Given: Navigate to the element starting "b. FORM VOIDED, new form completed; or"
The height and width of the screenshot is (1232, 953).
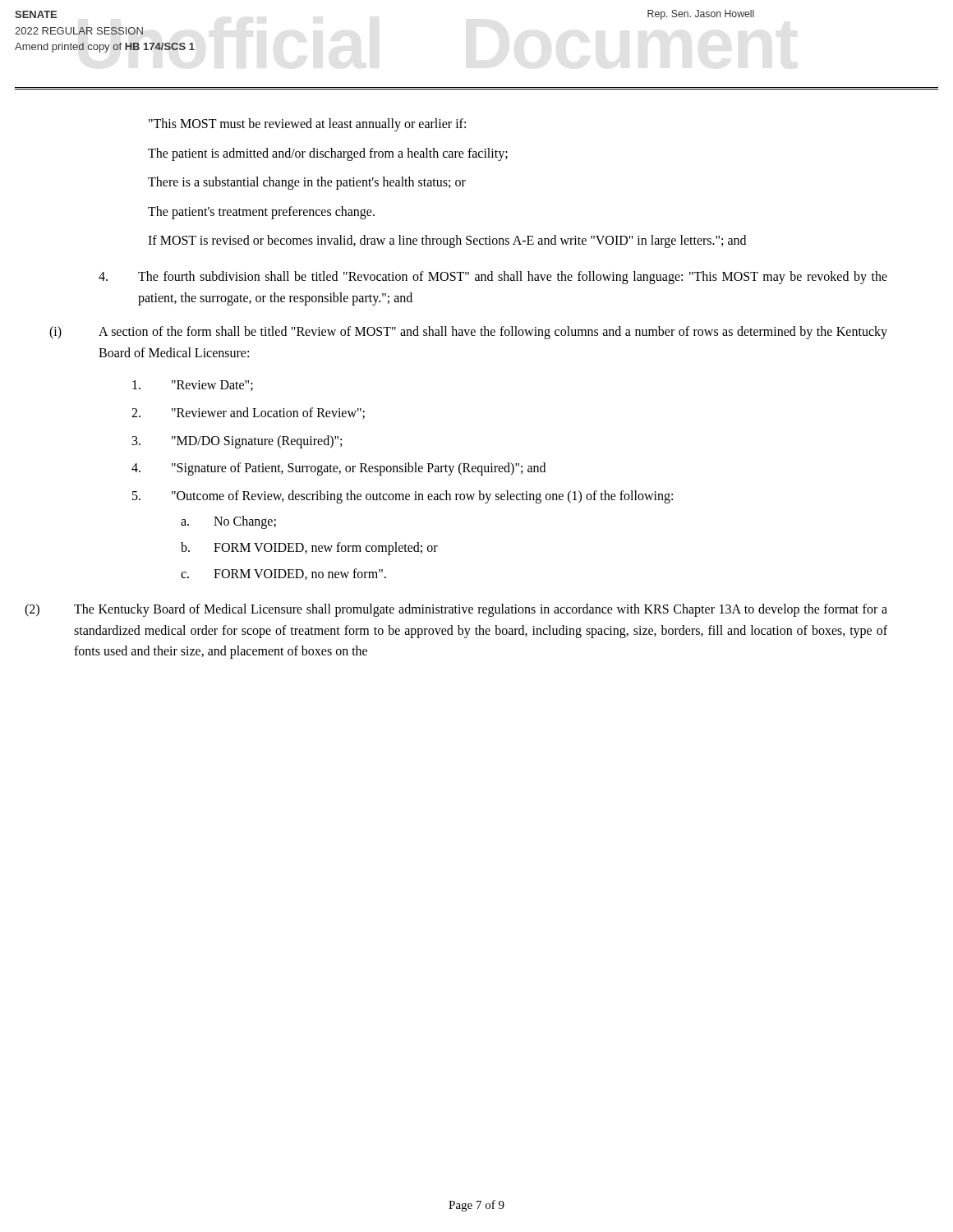Looking at the screenshot, I should click(x=309, y=549).
